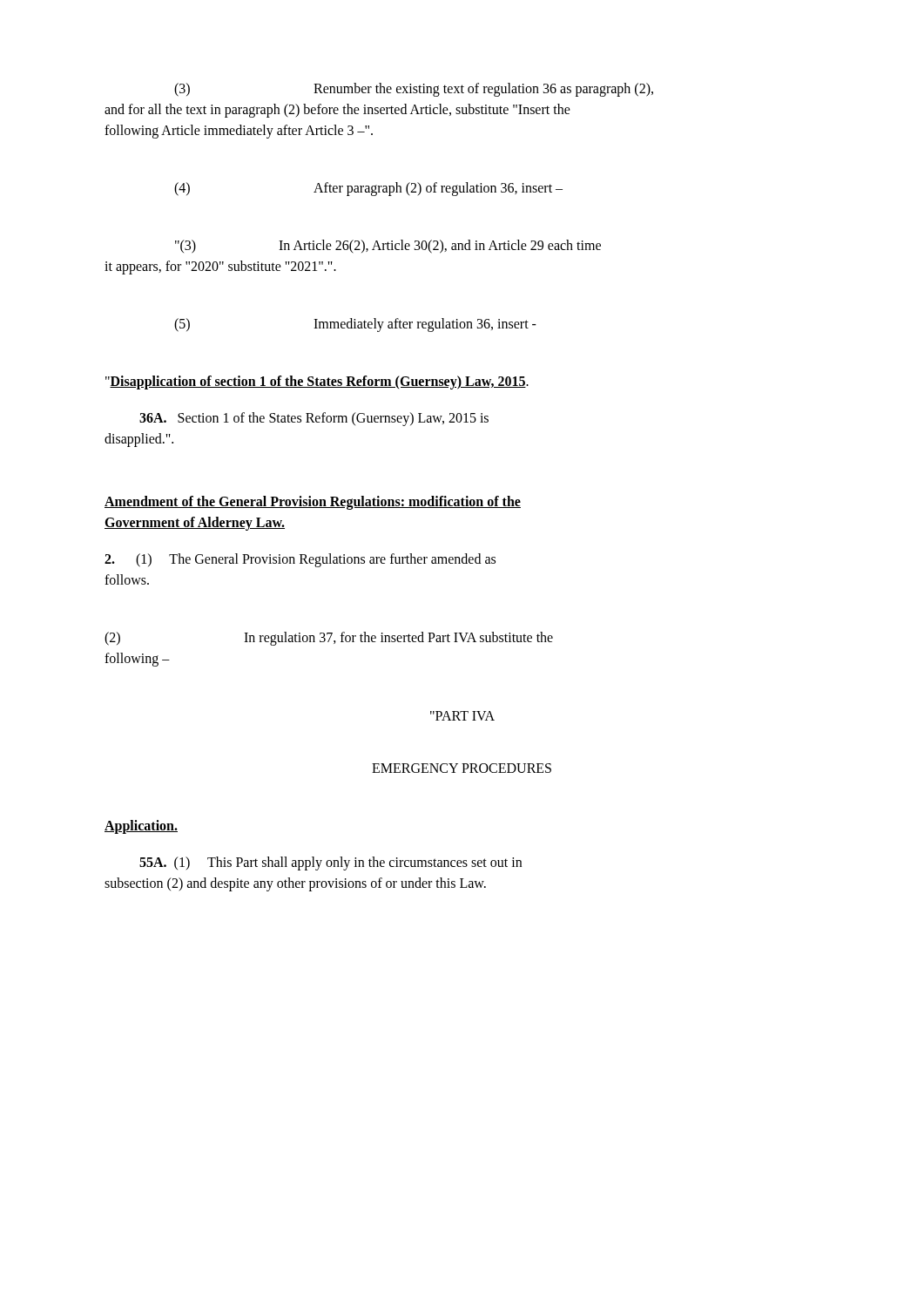The width and height of the screenshot is (924, 1307).
Task: Find the block starting "36A. Section 1 of the States Reform (Guernsey)"
Action: [462, 429]
